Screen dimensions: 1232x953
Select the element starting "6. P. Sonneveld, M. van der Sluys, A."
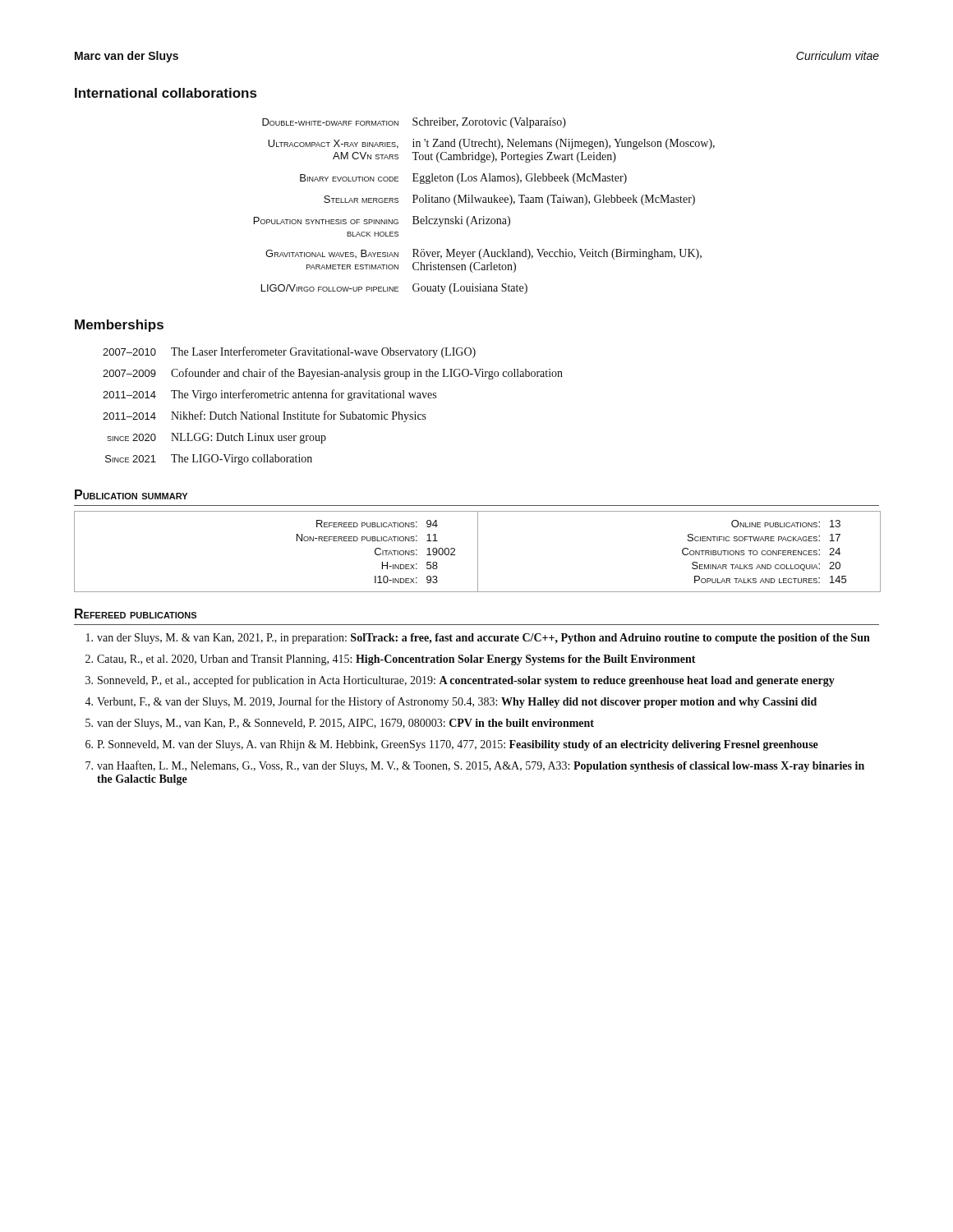coord(476,745)
